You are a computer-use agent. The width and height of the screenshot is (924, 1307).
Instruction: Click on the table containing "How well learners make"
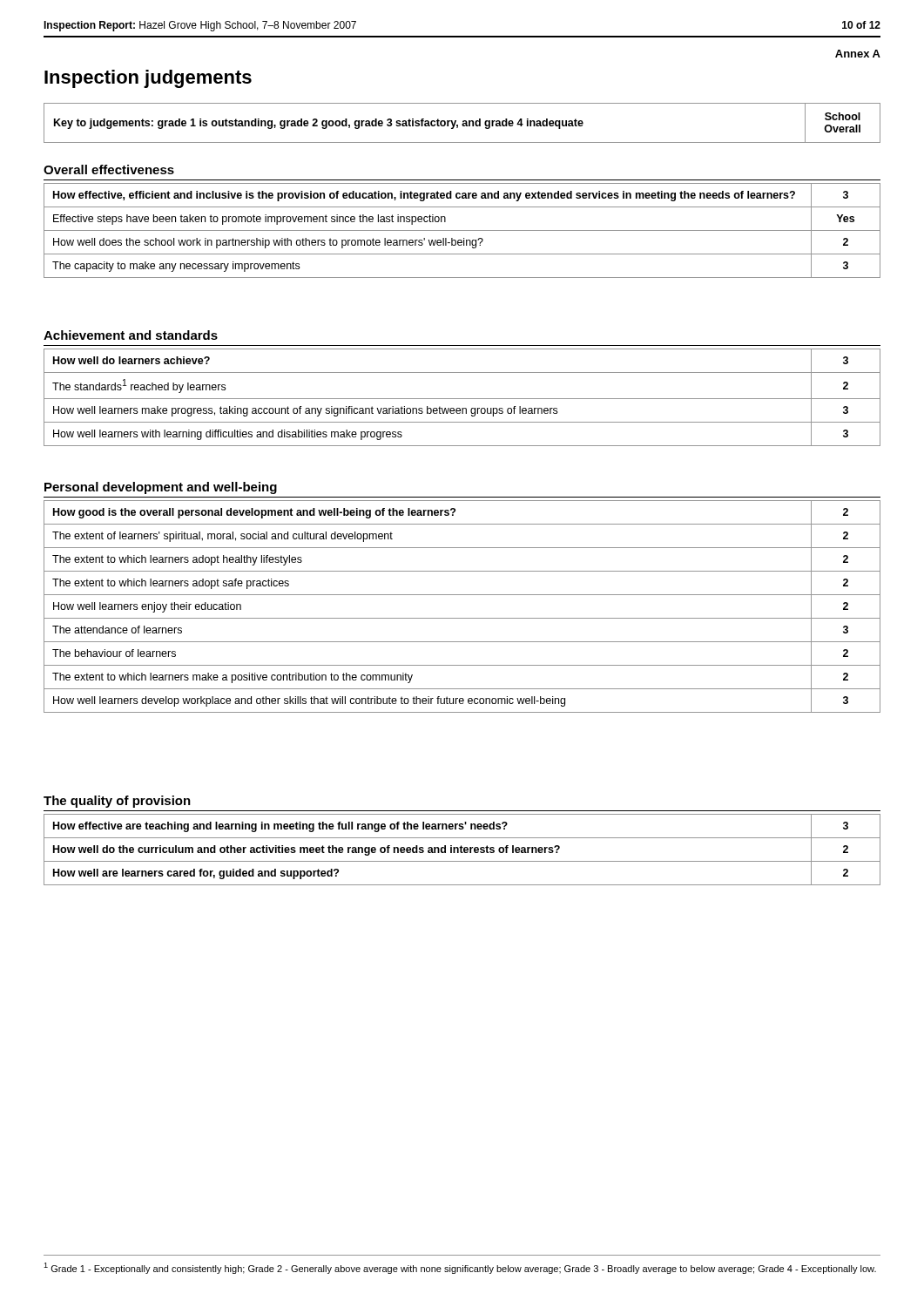[462, 397]
